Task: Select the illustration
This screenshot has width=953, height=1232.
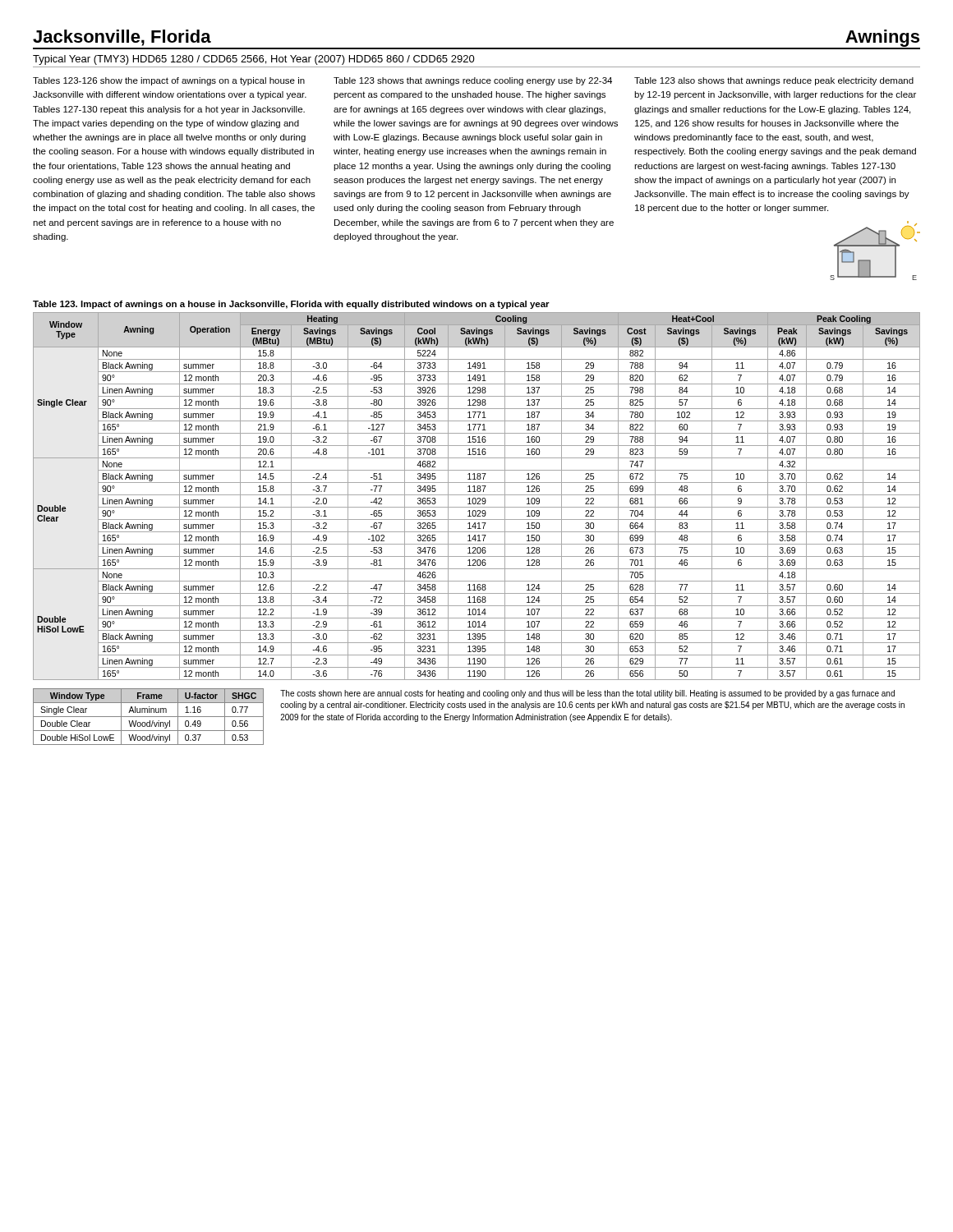Action: [x=777, y=252]
